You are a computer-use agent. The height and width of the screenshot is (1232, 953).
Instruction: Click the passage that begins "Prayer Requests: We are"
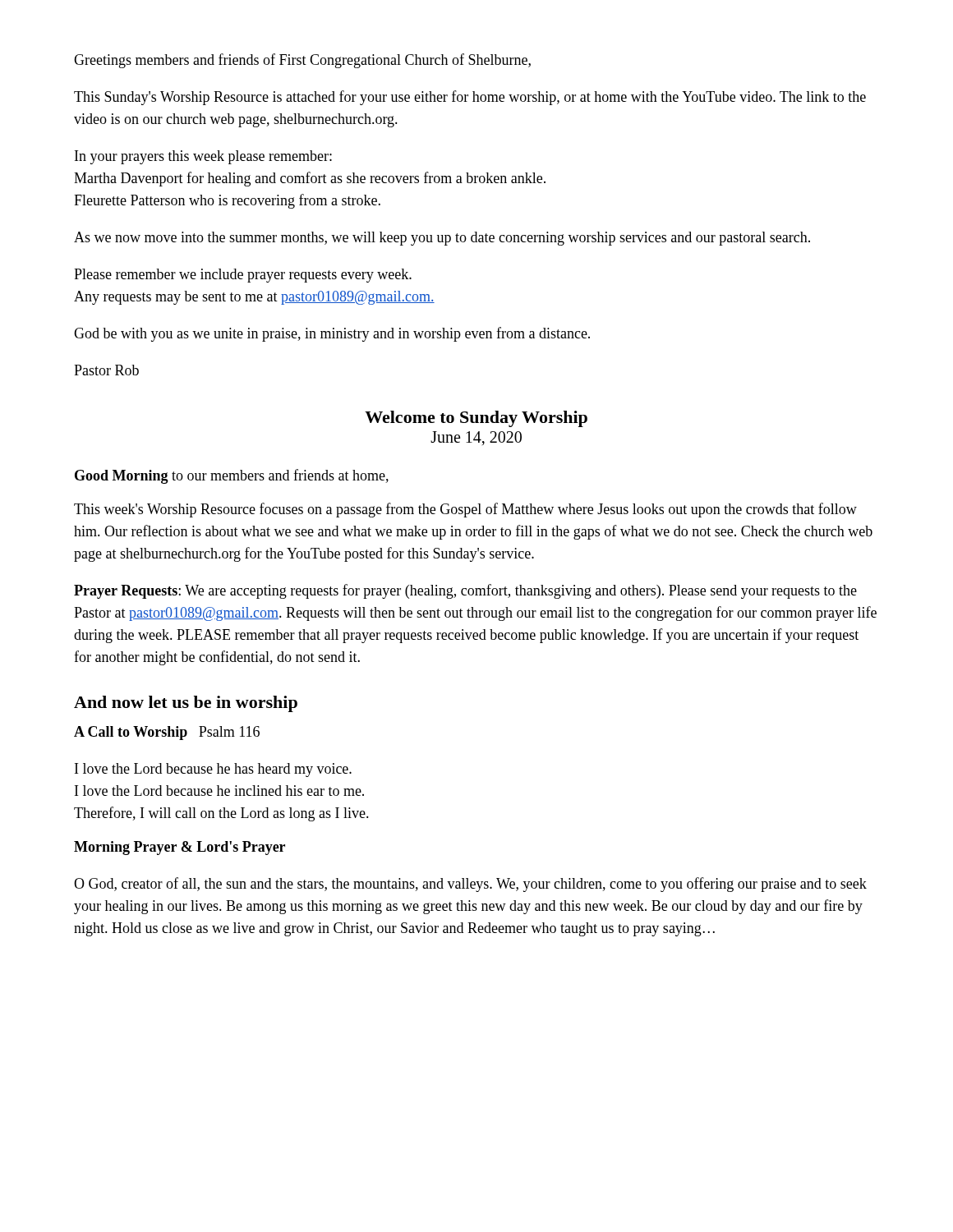(x=475, y=624)
